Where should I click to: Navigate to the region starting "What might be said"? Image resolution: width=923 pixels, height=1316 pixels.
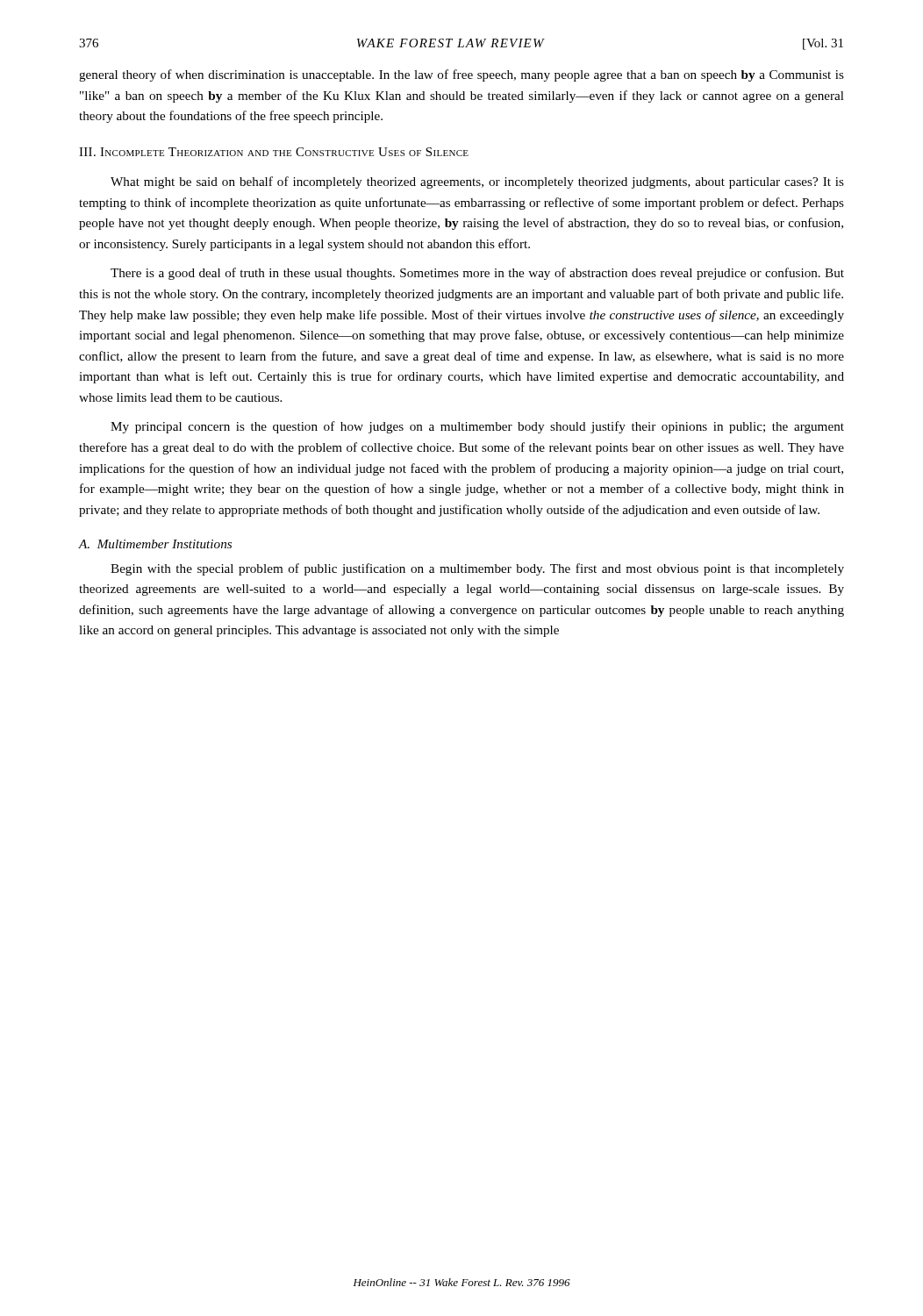[462, 212]
